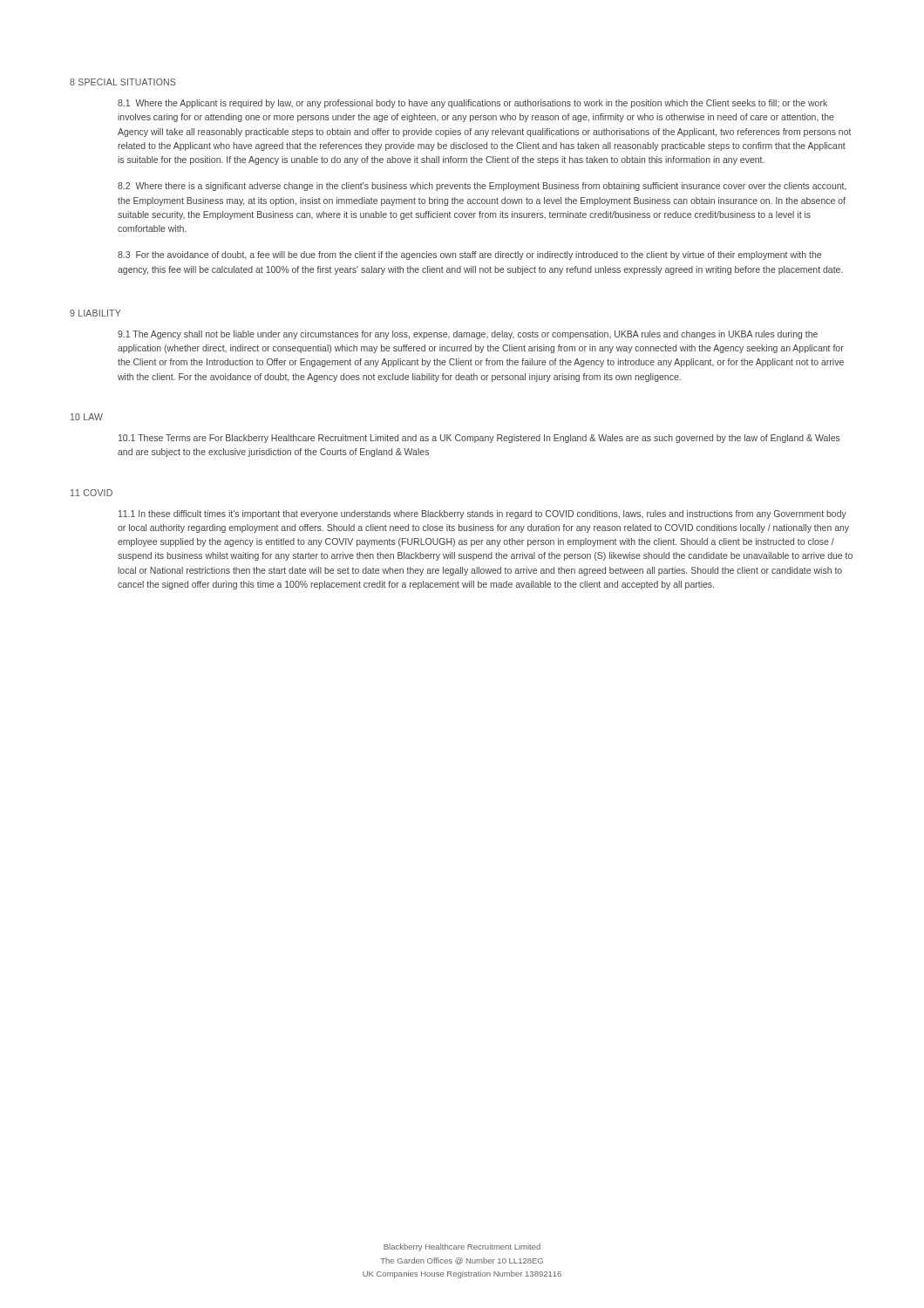Find "8 SPECIAL SITUATIONS" on this page
This screenshot has height=1308, width=924.
[123, 82]
